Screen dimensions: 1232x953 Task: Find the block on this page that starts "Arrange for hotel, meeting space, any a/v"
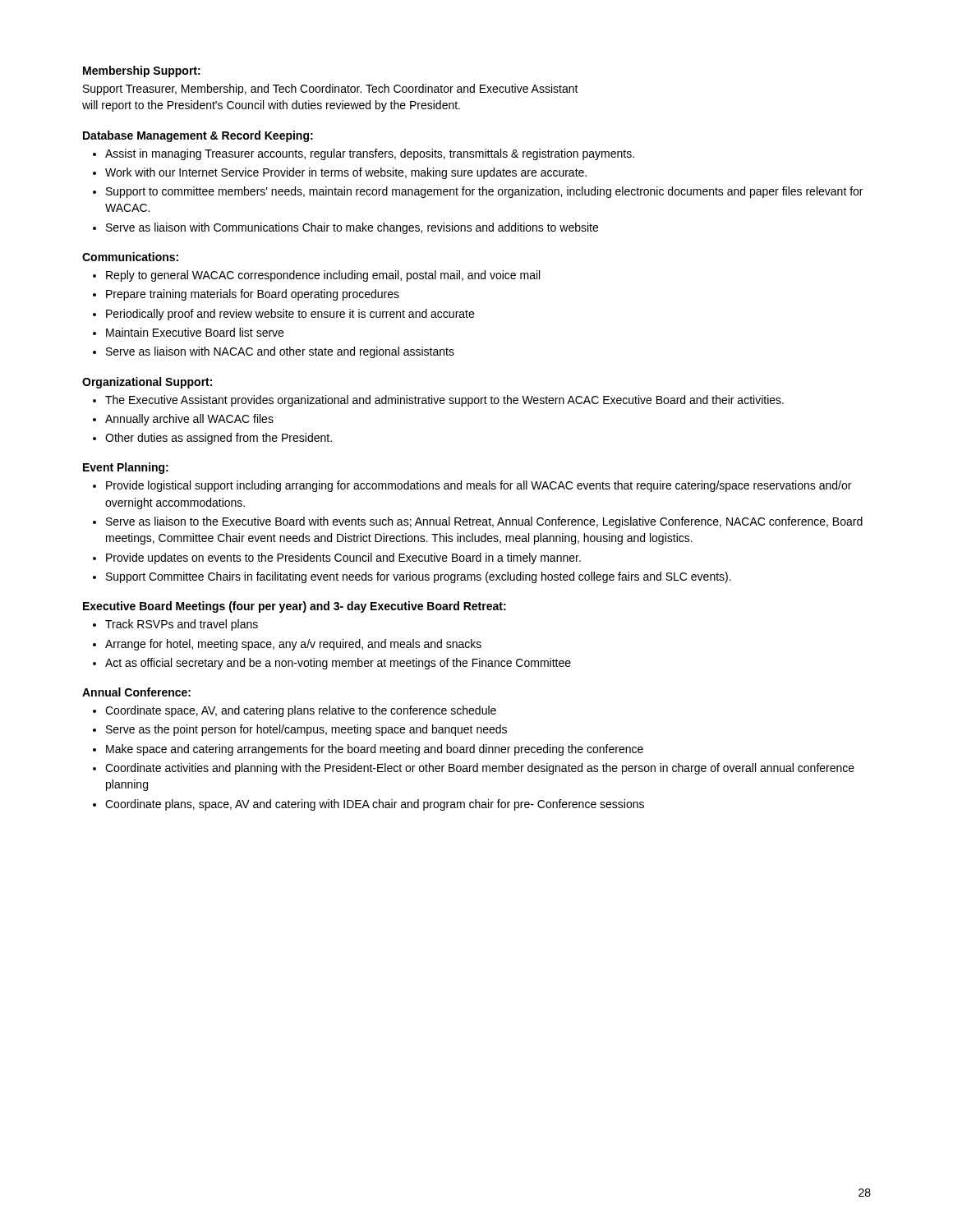pyautogui.click(x=293, y=644)
